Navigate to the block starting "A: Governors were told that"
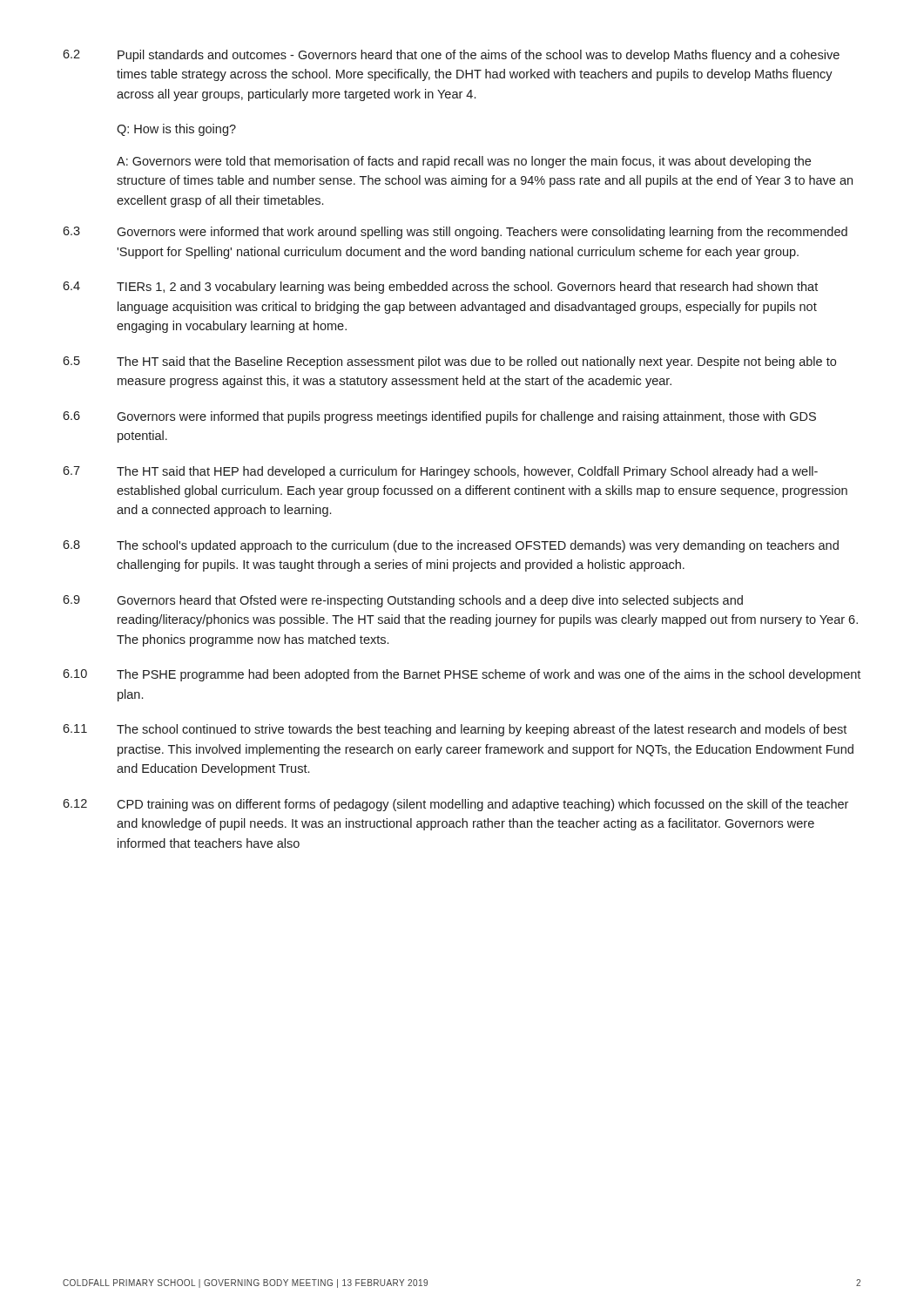This screenshot has width=924, height=1307. tap(485, 181)
